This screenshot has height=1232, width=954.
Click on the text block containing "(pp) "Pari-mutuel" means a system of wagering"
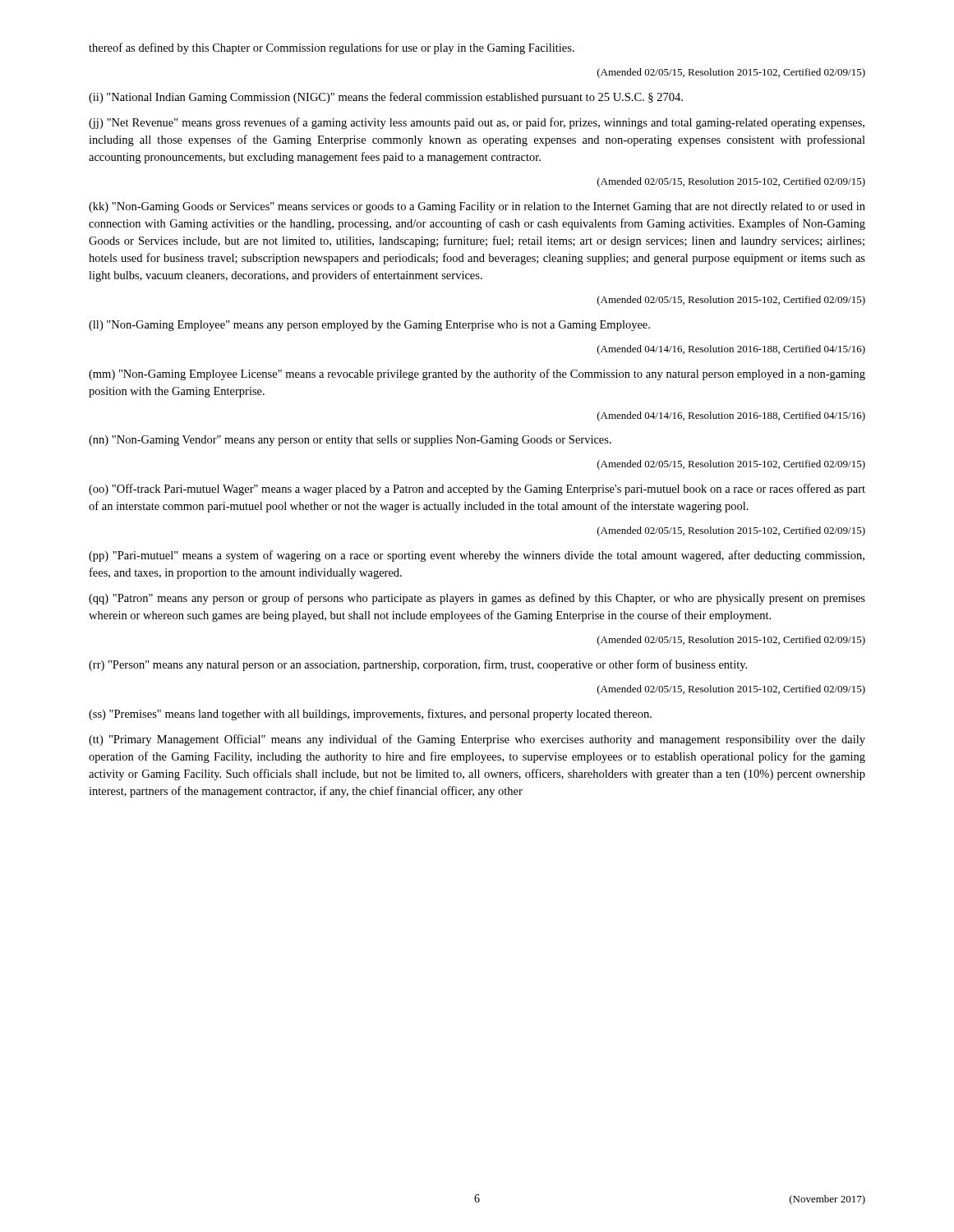coord(477,564)
